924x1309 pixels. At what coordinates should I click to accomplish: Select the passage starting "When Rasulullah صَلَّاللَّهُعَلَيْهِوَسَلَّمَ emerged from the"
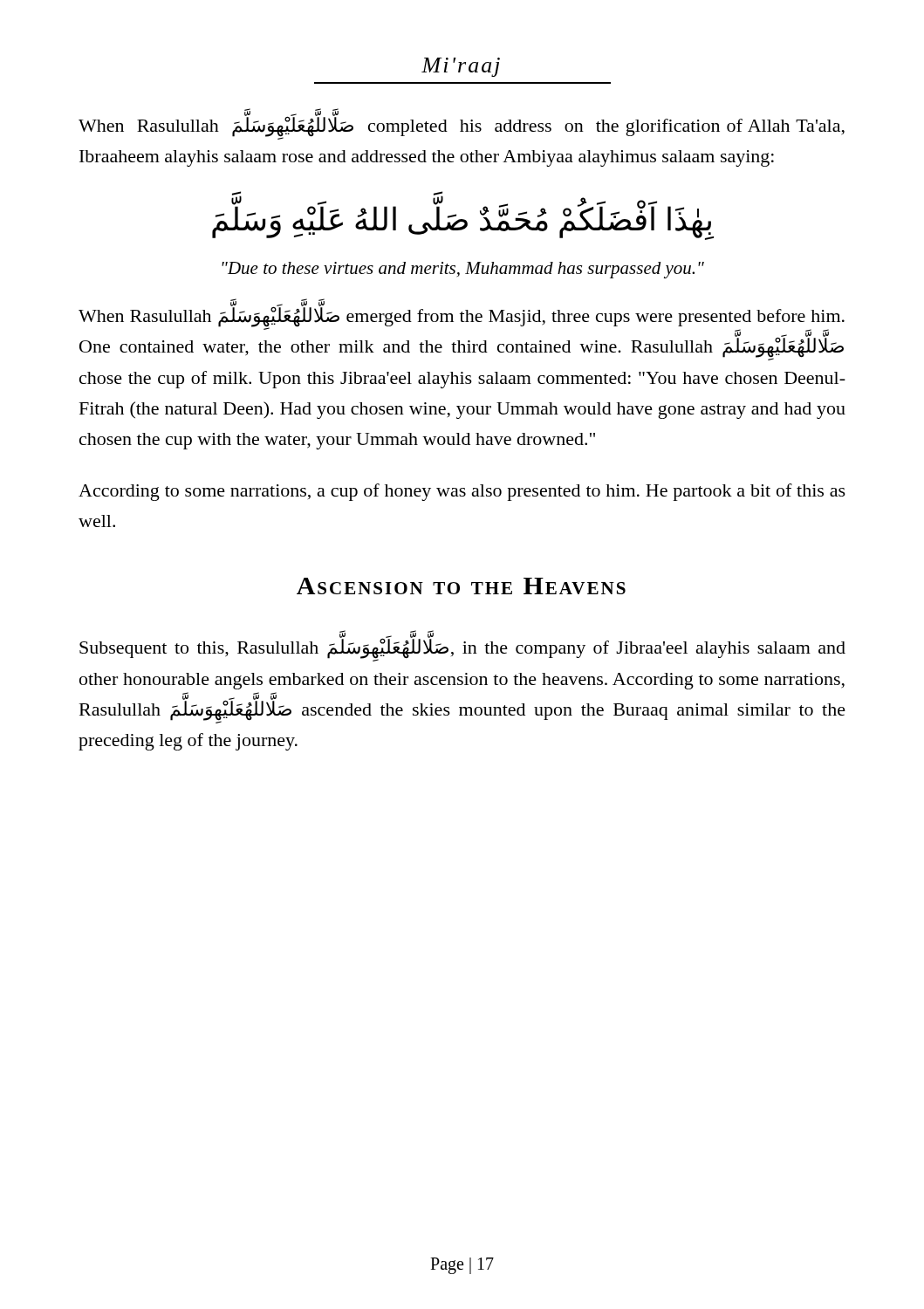(462, 377)
